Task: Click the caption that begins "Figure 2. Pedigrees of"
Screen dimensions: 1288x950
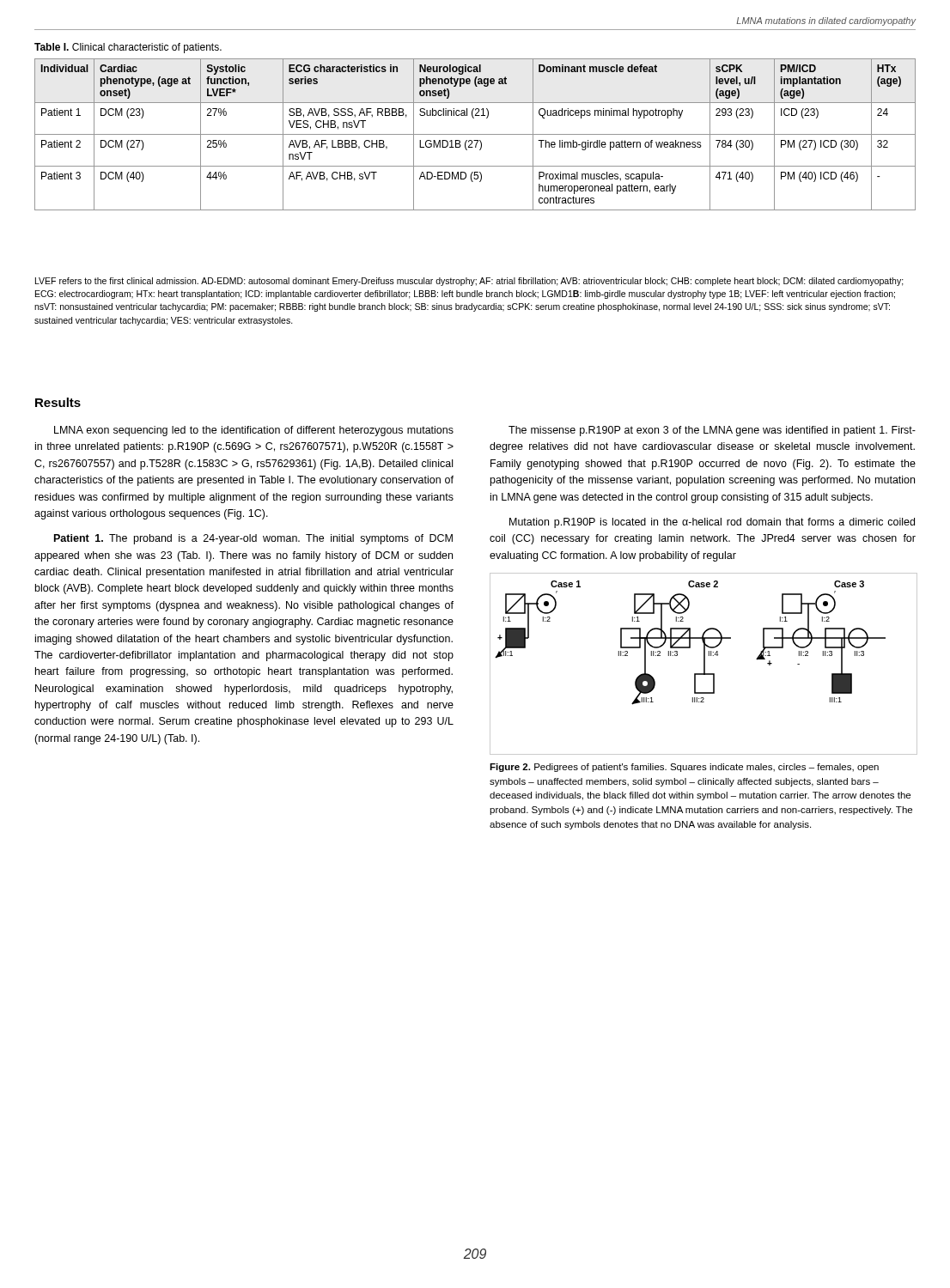Action: 701,795
